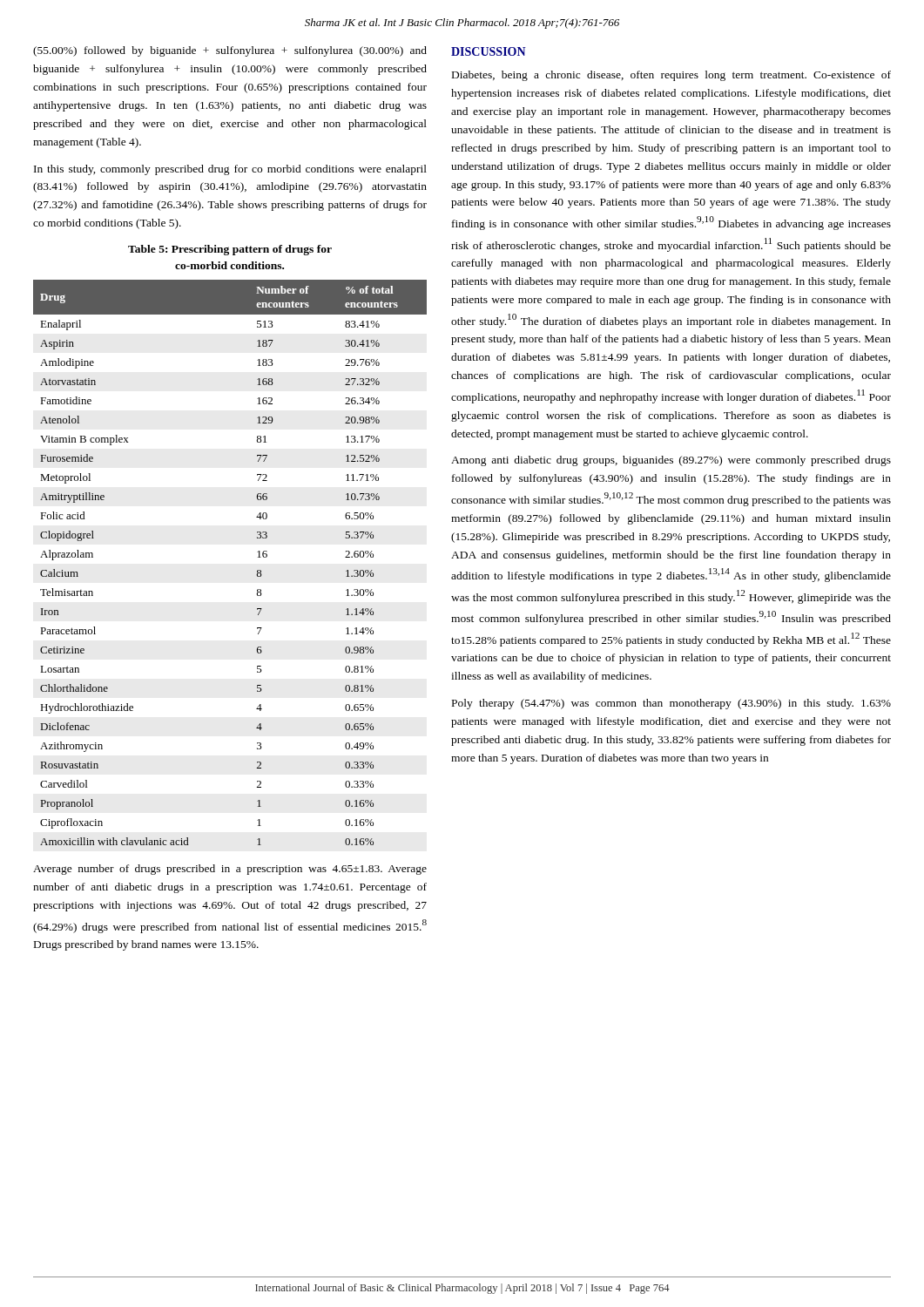The height and width of the screenshot is (1307, 924).
Task: Locate the text block containing "Average number of drugs"
Action: [230, 906]
